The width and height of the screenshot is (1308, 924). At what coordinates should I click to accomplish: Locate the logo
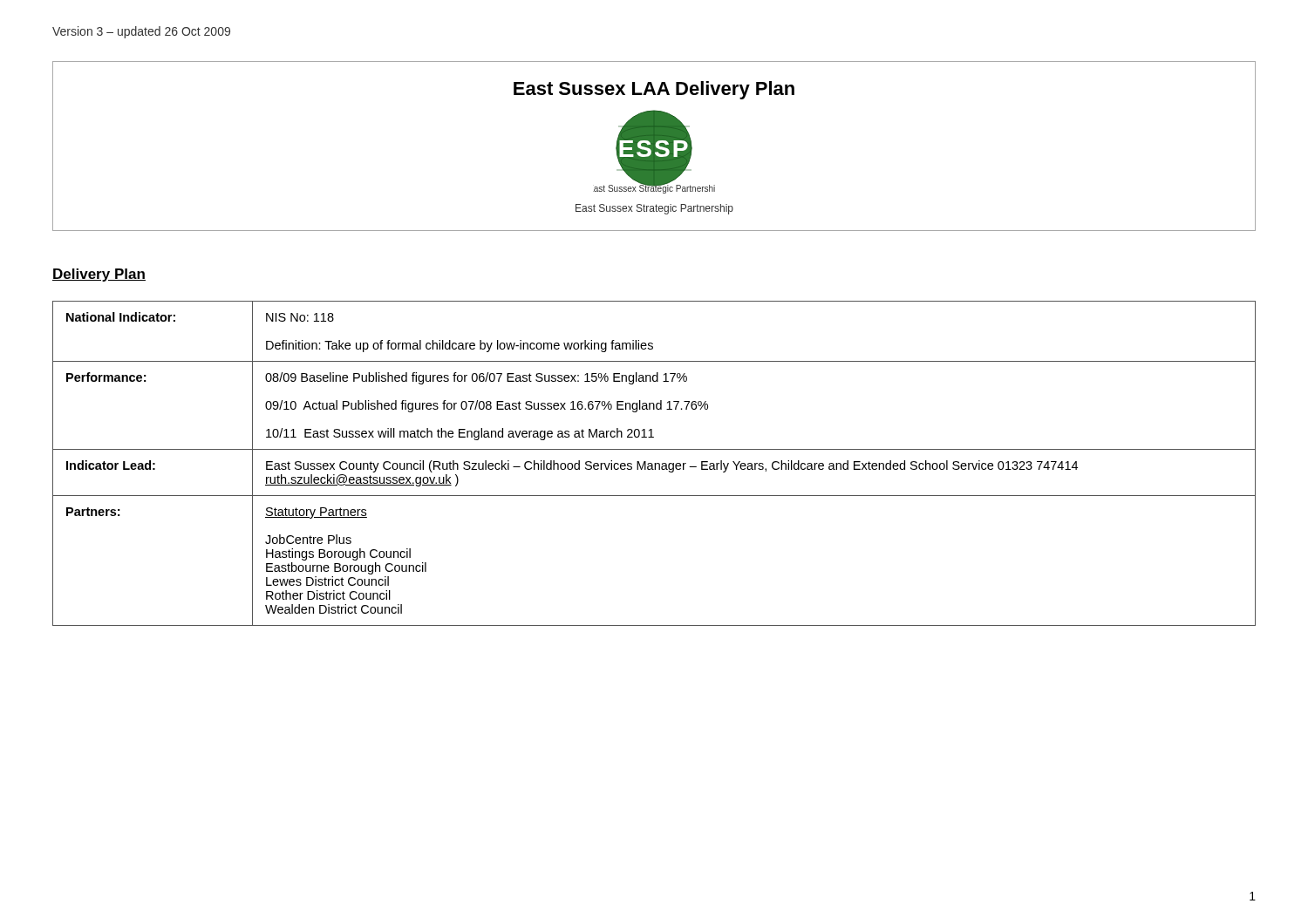pos(654,154)
